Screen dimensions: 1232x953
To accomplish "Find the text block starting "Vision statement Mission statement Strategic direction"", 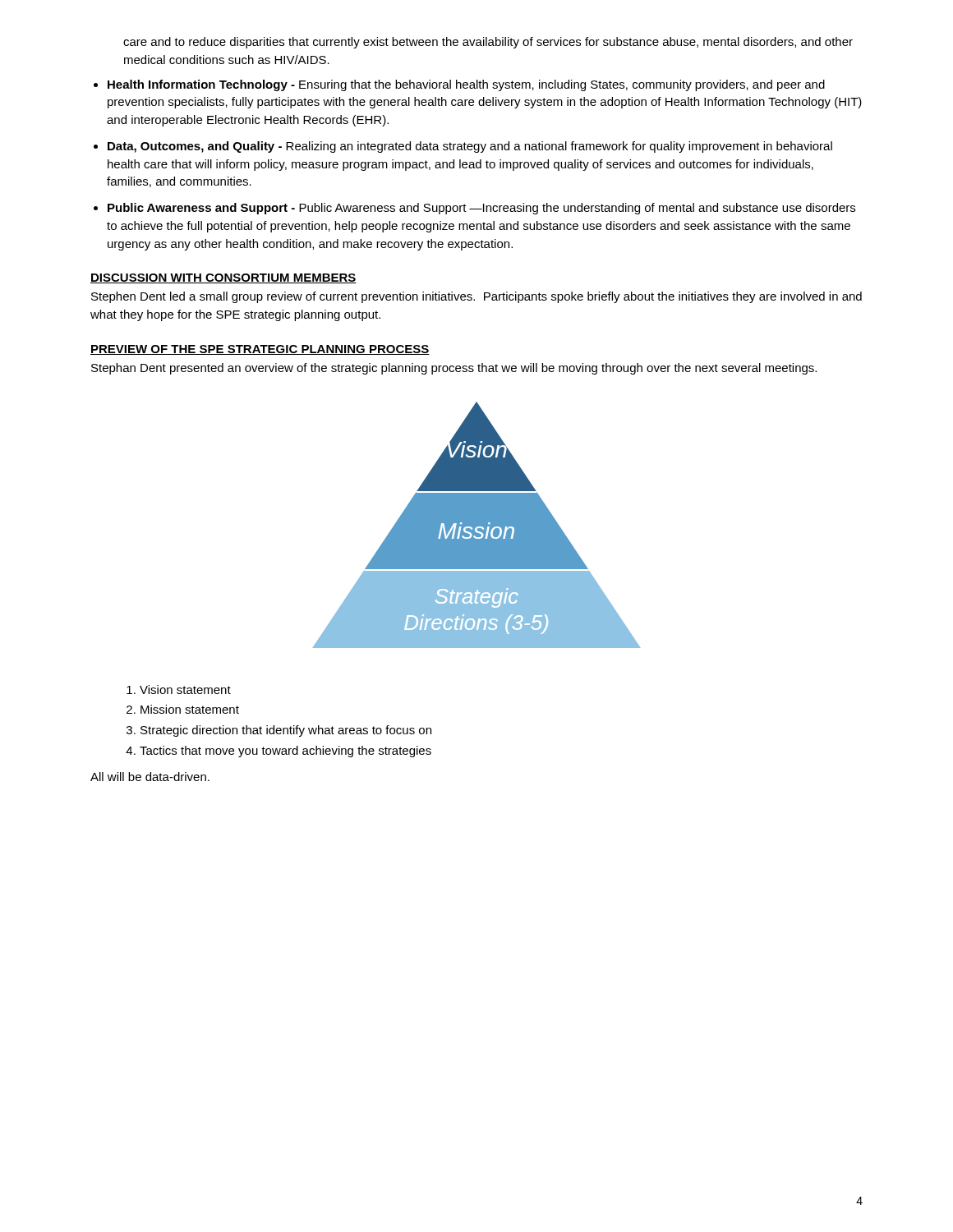I will [185, 690].
